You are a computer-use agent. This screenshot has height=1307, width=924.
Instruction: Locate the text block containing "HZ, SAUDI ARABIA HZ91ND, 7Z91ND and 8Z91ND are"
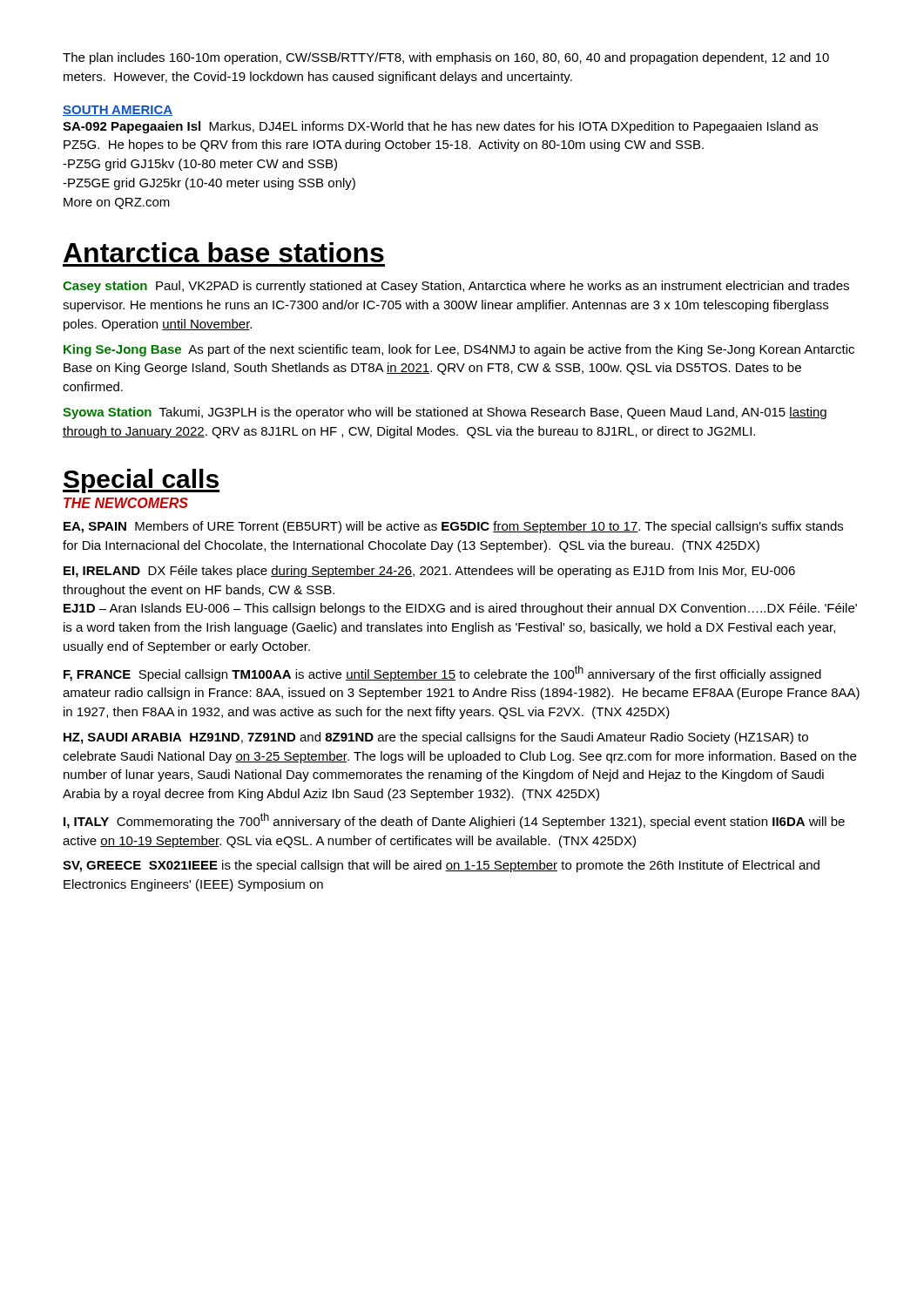pos(462,765)
